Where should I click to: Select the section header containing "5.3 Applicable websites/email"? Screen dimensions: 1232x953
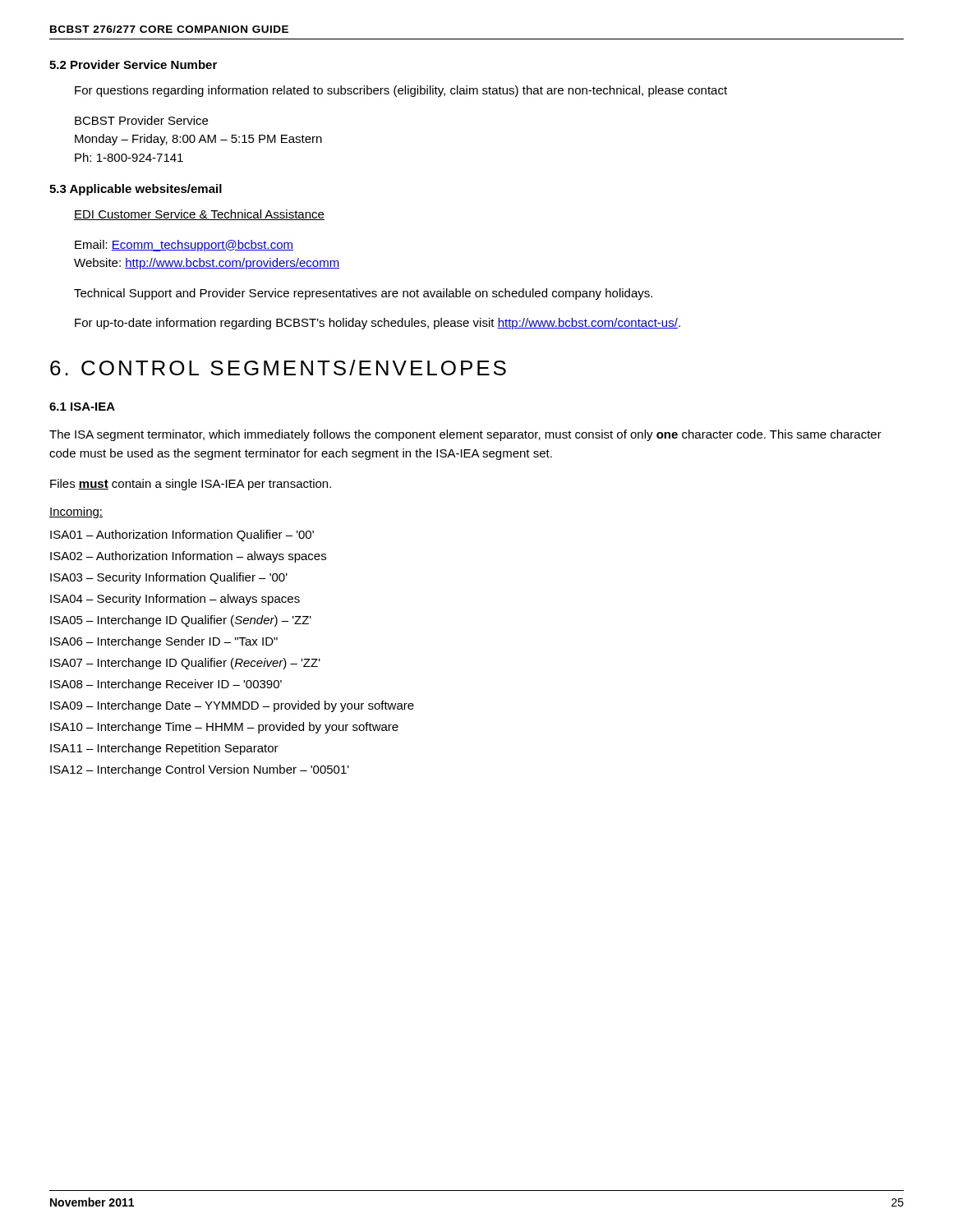click(136, 188)
